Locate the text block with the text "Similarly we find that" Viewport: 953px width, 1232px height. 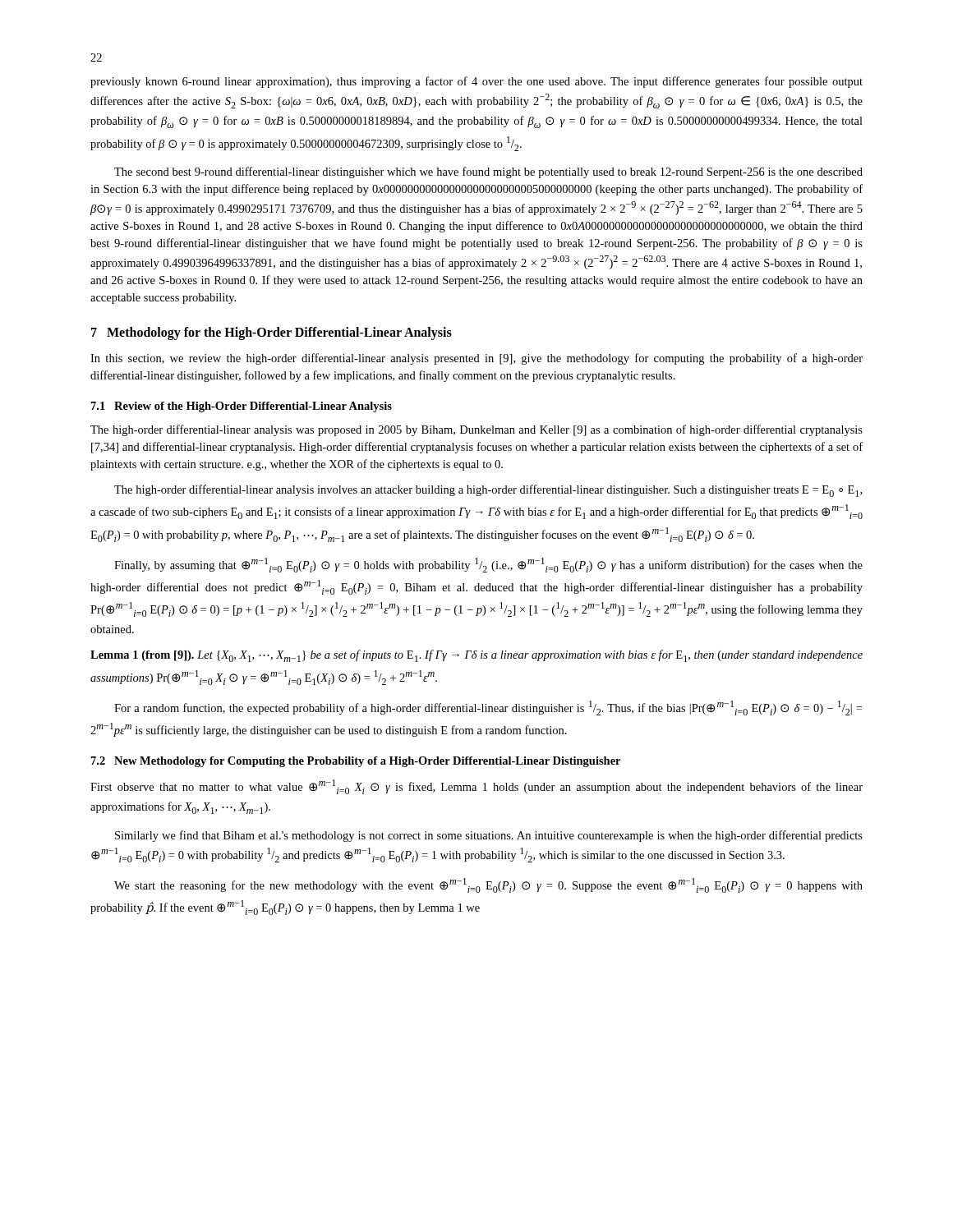point(476,846)
